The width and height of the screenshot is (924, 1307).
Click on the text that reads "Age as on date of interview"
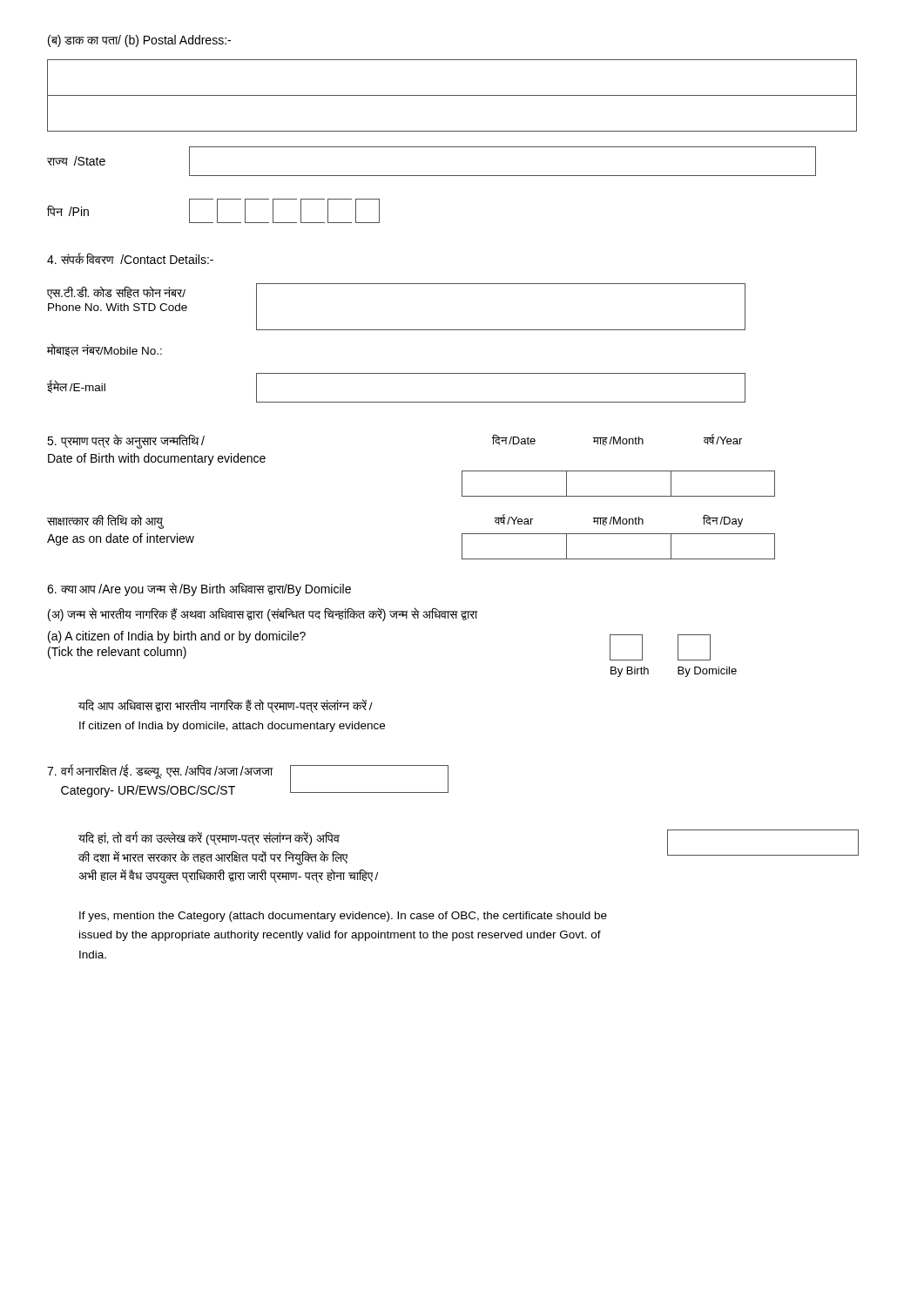[x=121, y=538]
